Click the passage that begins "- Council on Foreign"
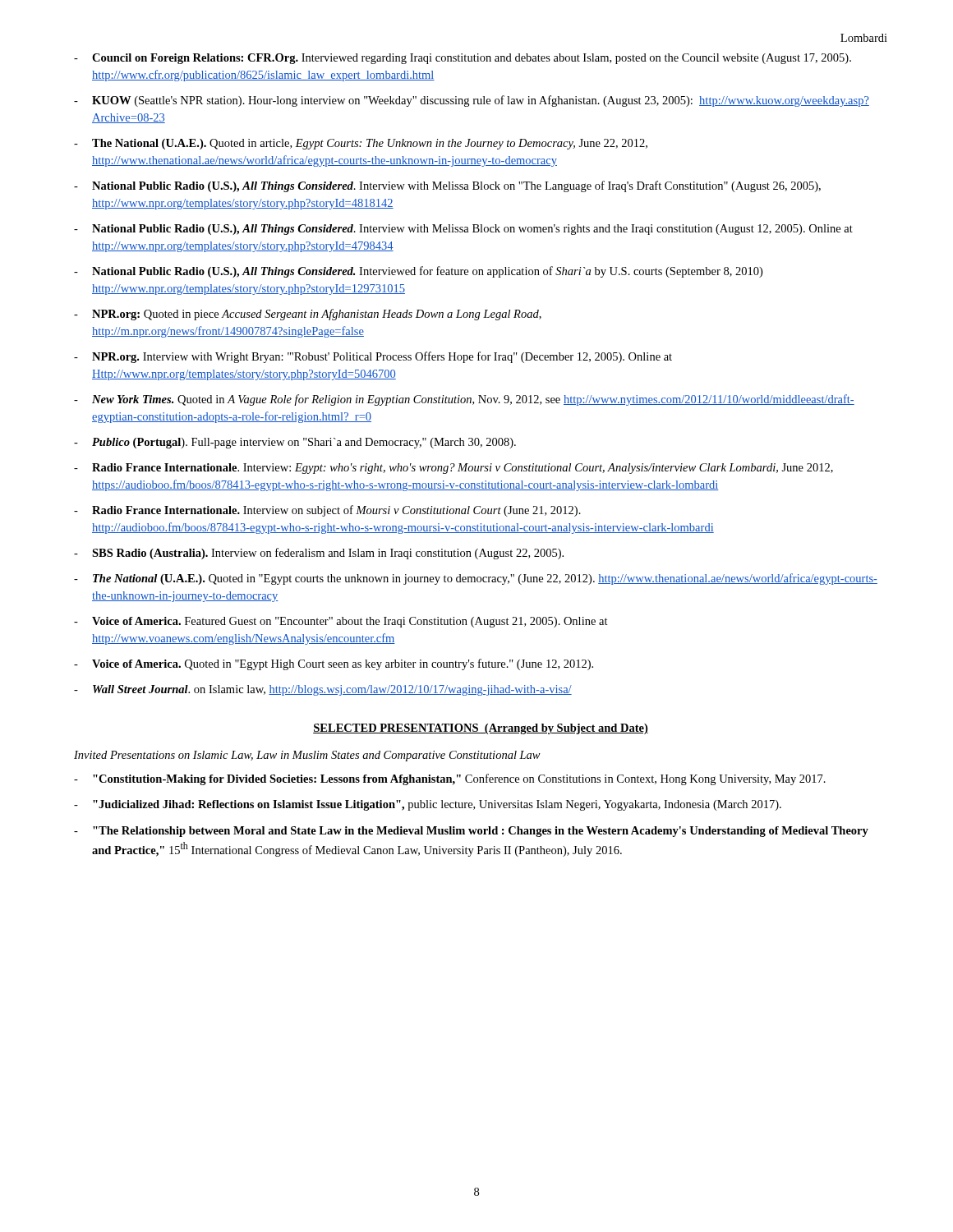Image resolution: width=953 pixels, height=1232 pixels. tap(481, 67)
